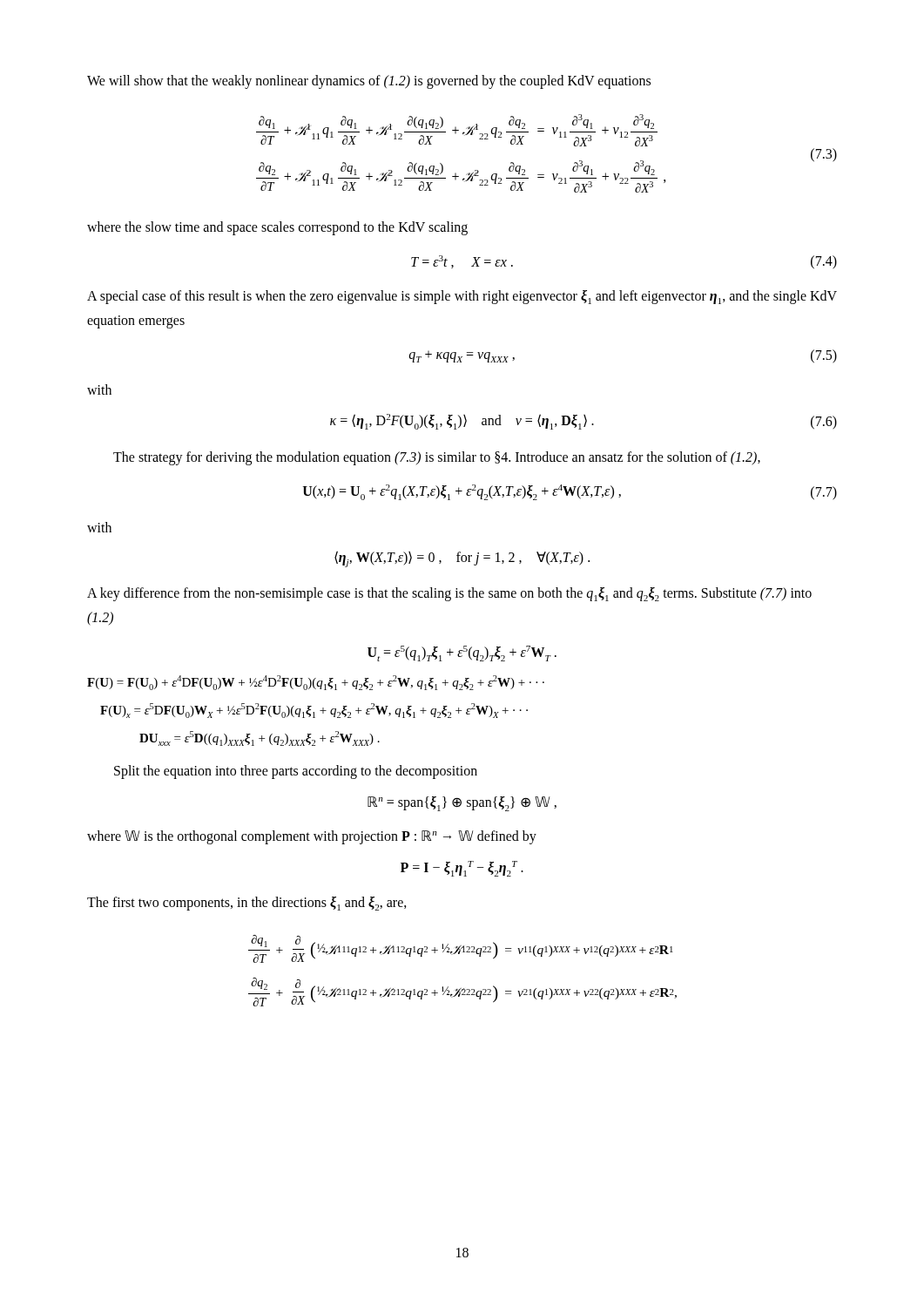Image resolution: width=924 pixels, height=1307 pixels.
Task: Point to the region starting "where the slow time and space"
Action: point(278,227)
